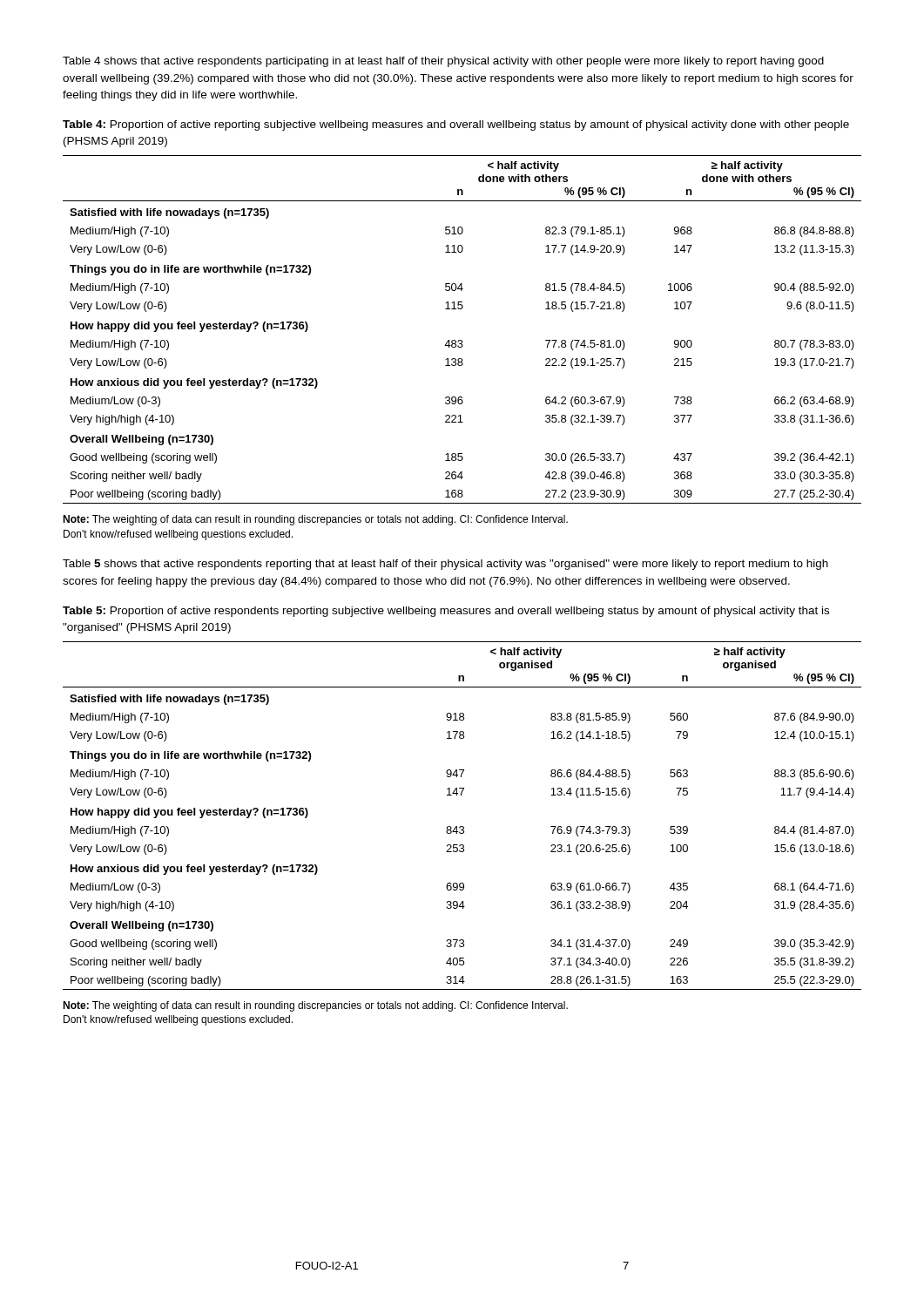Locate the caption that opens with "Table 4: Proportion of active reporting subjective"
Viewport: 924px width, 1307px height.
click(456, 132)
